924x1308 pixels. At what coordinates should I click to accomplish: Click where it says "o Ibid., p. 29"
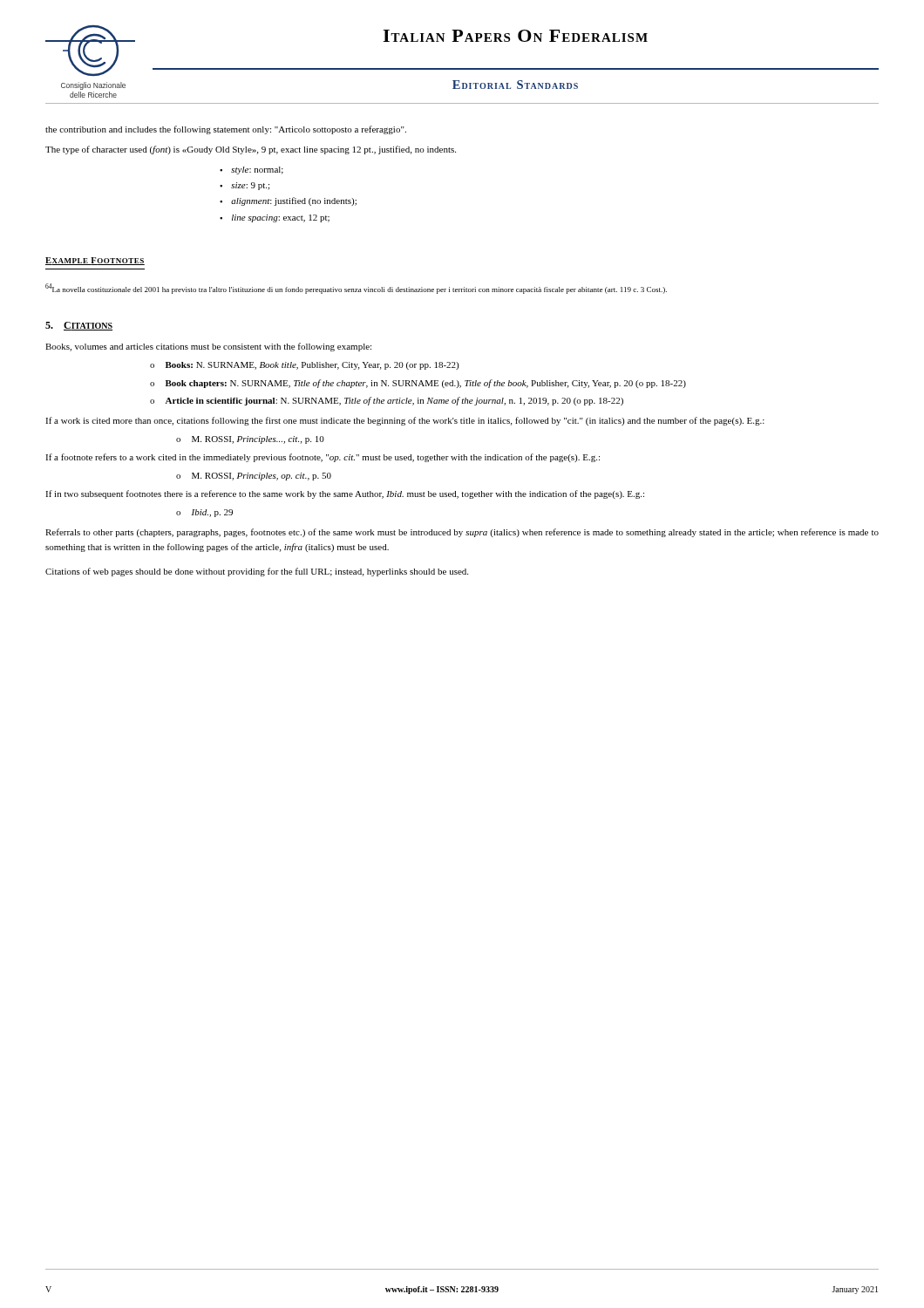205,513
